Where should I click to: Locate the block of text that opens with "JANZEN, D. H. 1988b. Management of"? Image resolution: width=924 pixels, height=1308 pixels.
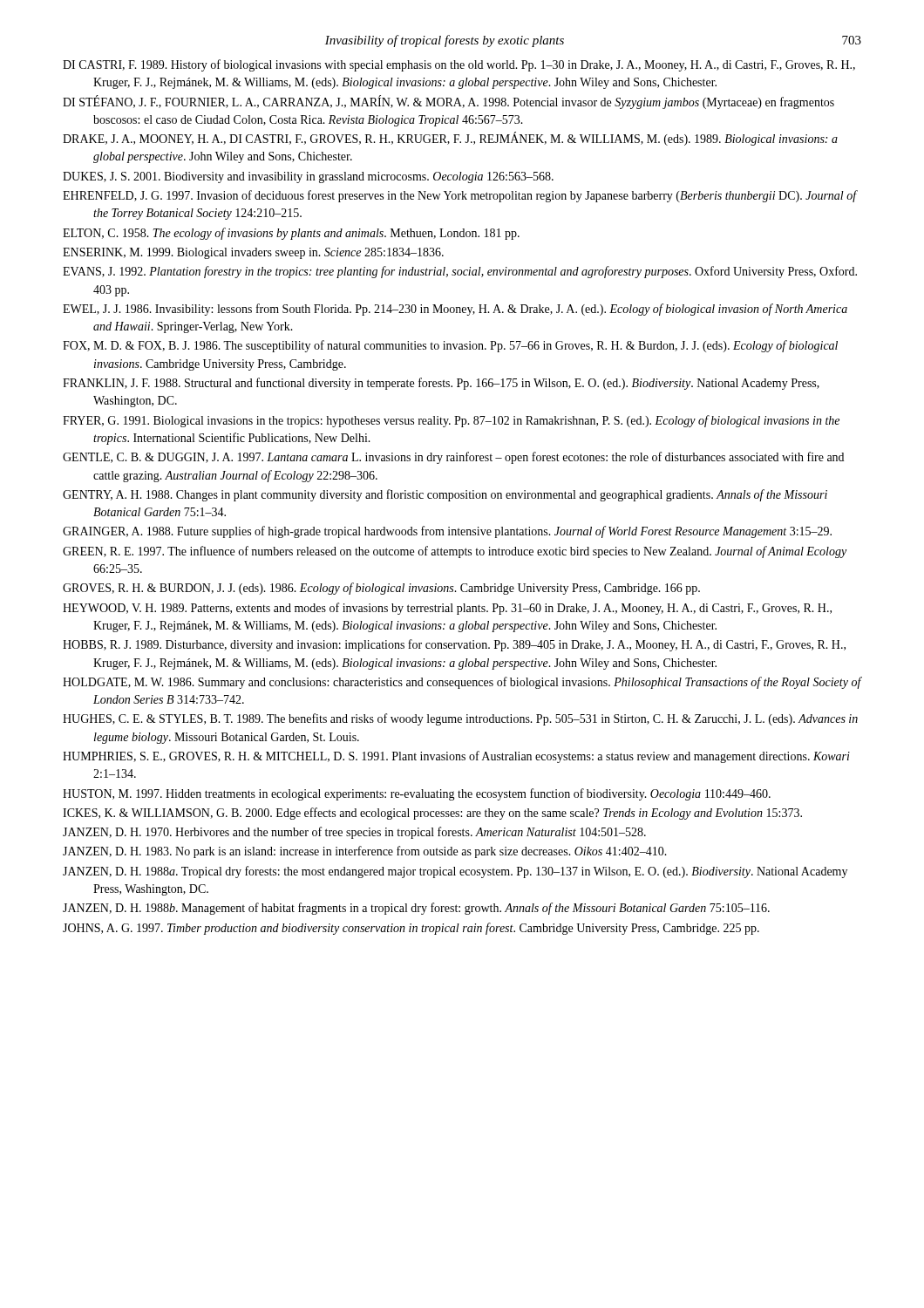coord(416,909)
